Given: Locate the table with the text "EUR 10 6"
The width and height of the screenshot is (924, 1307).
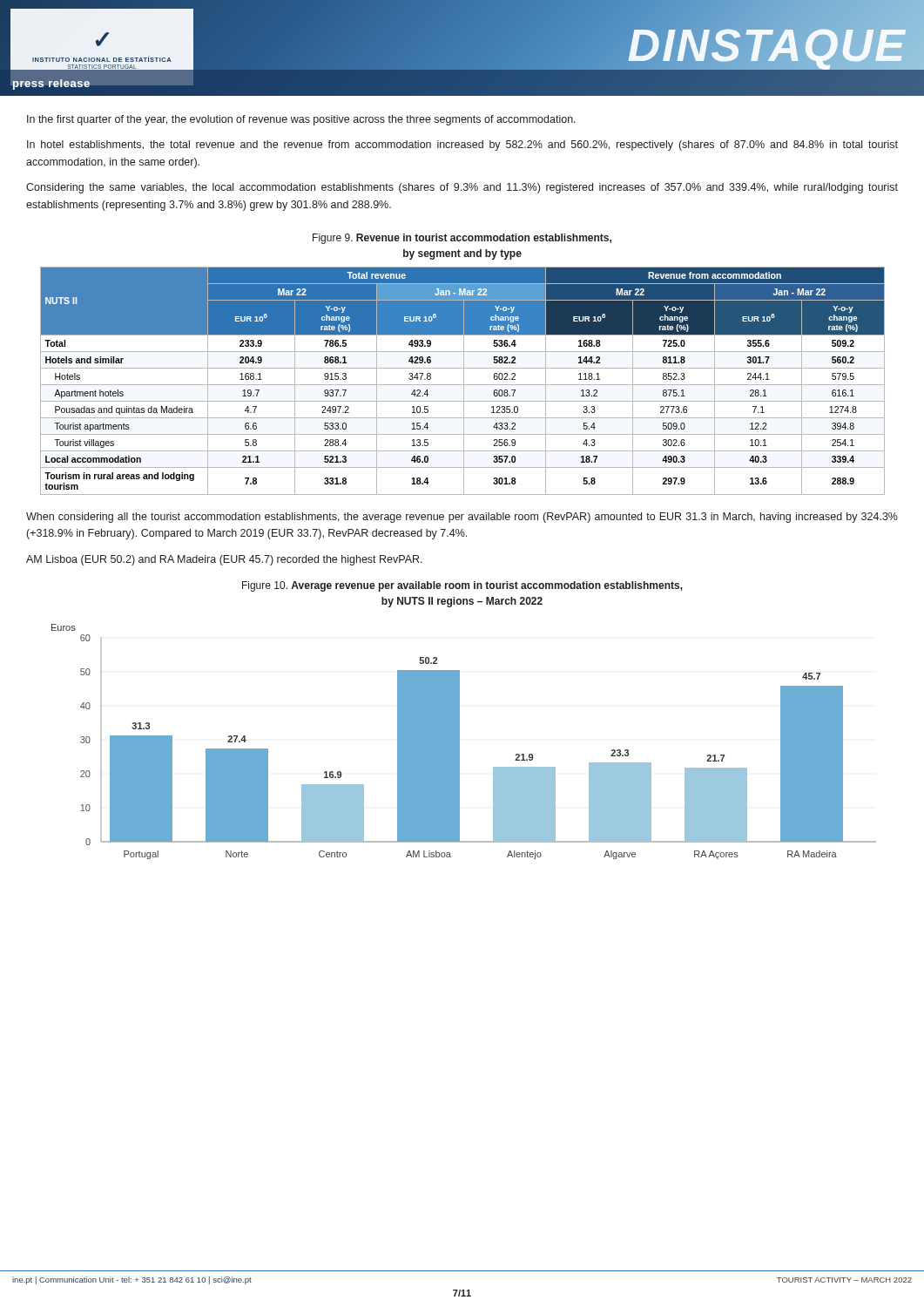Looking at the screenshot, I should pyautogui.click(x=462, y=381).
